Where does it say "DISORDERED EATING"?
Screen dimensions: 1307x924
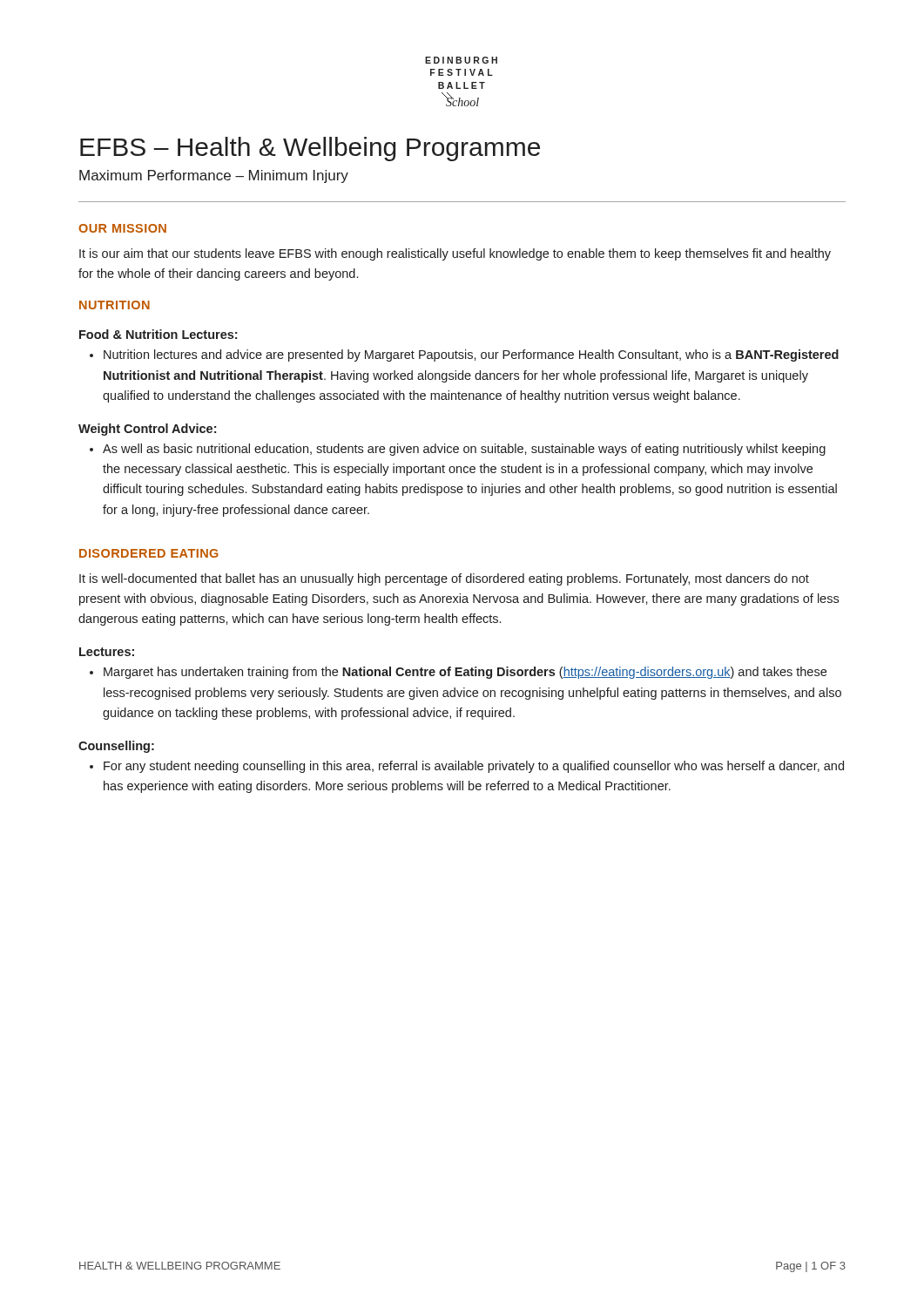tap(149, 553)
